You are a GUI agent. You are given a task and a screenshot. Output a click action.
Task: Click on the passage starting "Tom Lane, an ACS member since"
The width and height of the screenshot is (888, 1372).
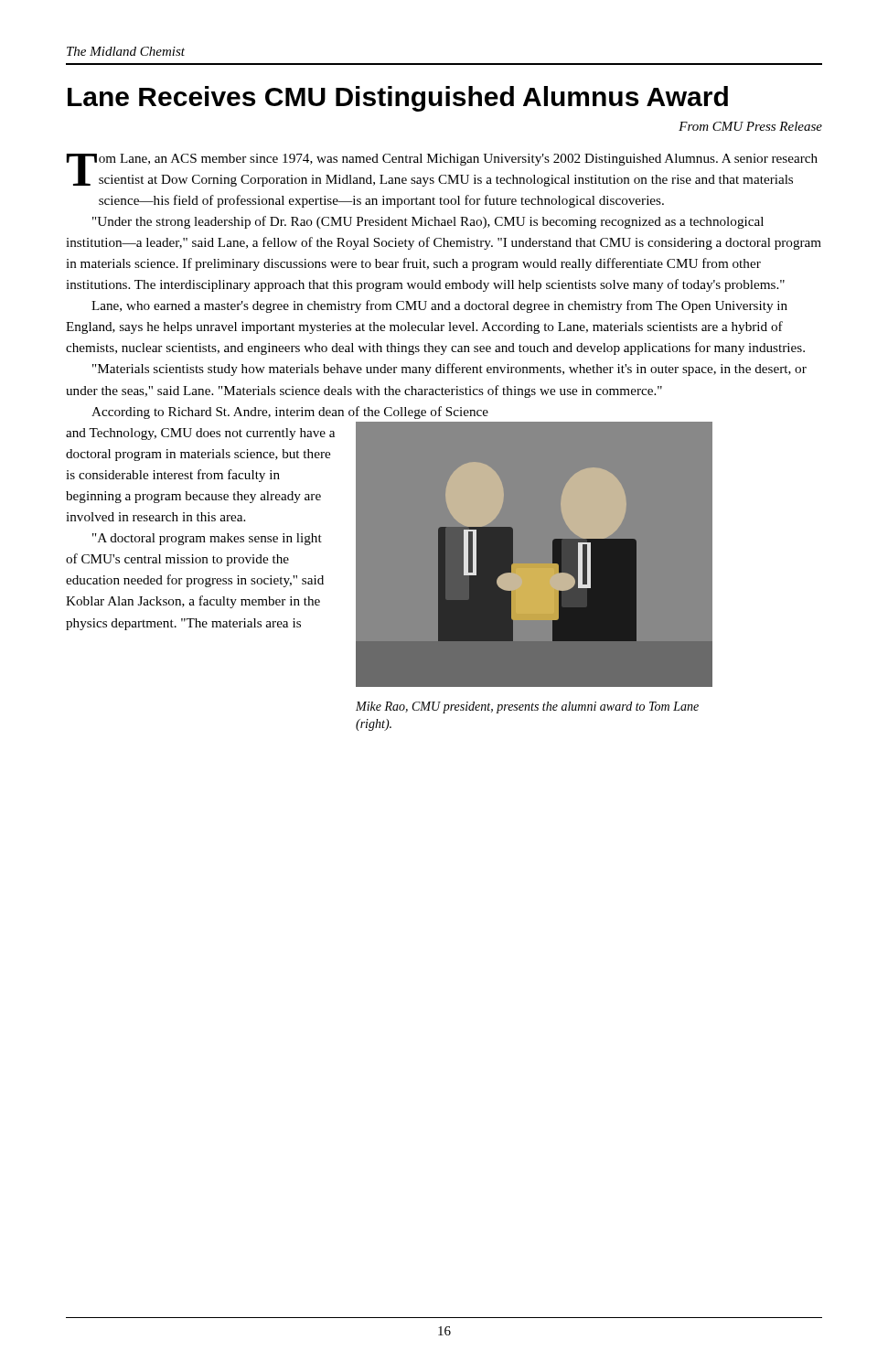coord(444,284)
